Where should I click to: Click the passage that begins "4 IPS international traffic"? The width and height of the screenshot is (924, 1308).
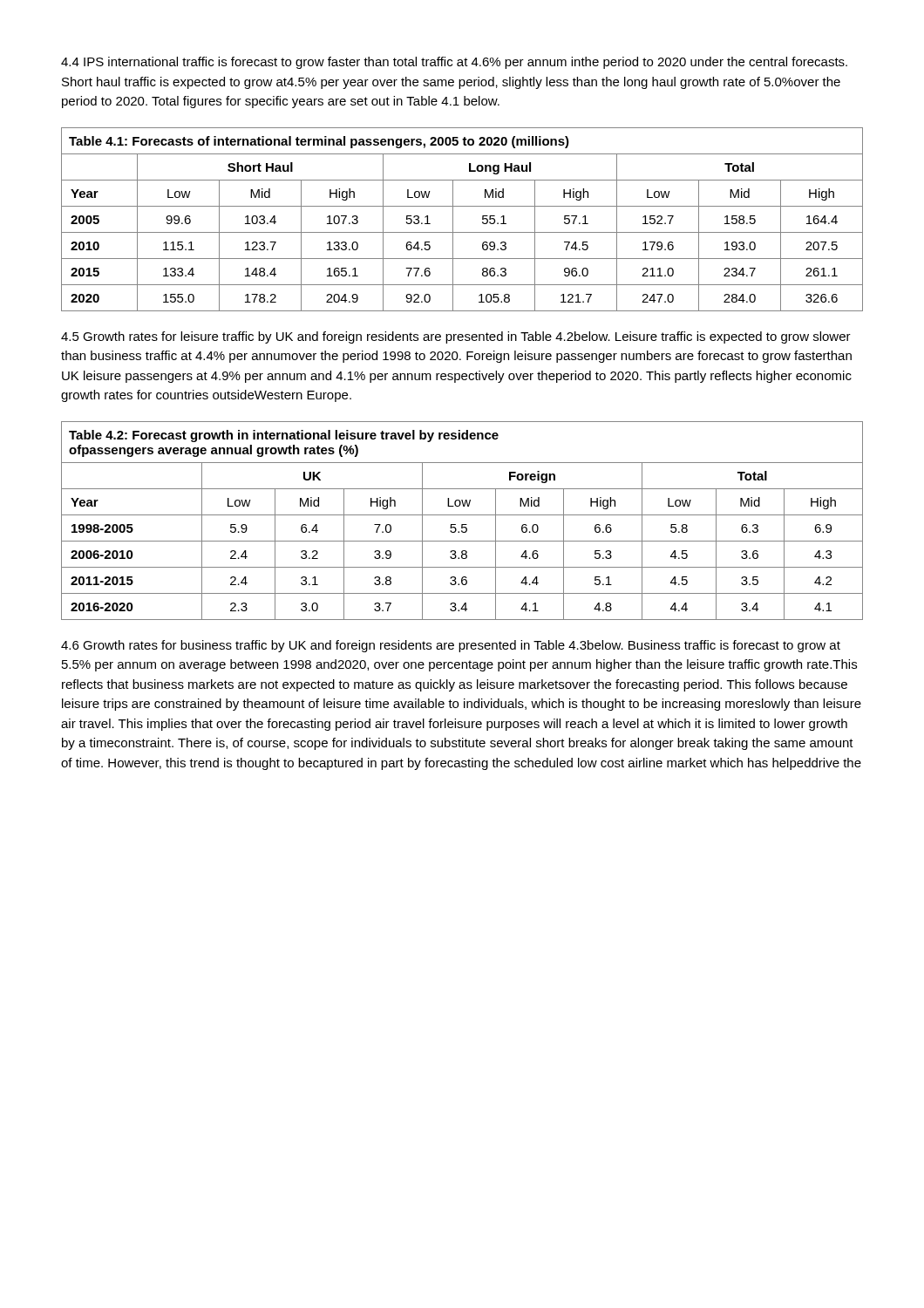click(x=455, y=81)
